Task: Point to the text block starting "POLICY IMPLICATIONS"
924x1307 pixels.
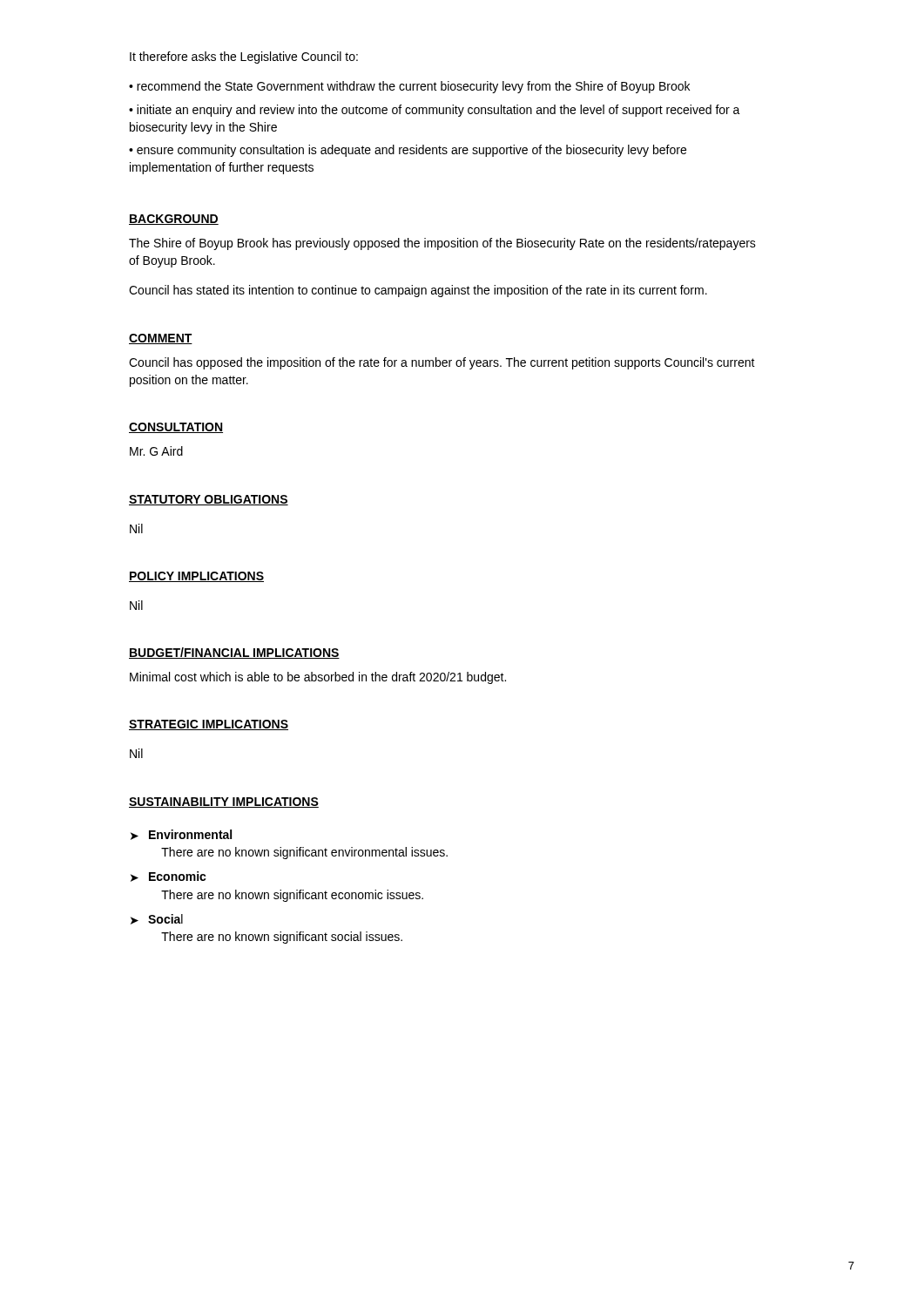Action: (x=196, y=576)
